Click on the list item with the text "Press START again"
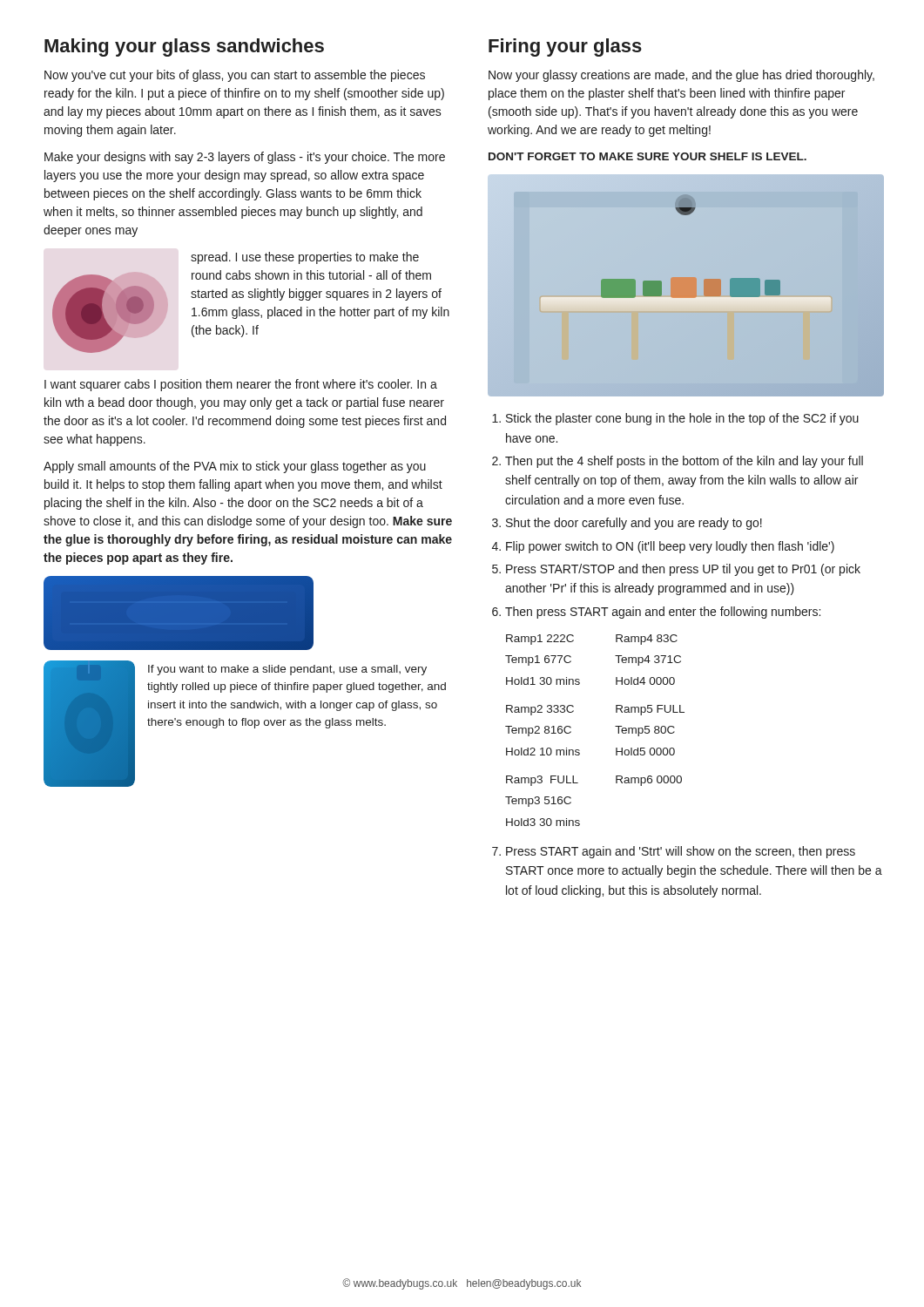Image resolution: width=924 pixels, height=1307 pixels. [x=693, y=871]
